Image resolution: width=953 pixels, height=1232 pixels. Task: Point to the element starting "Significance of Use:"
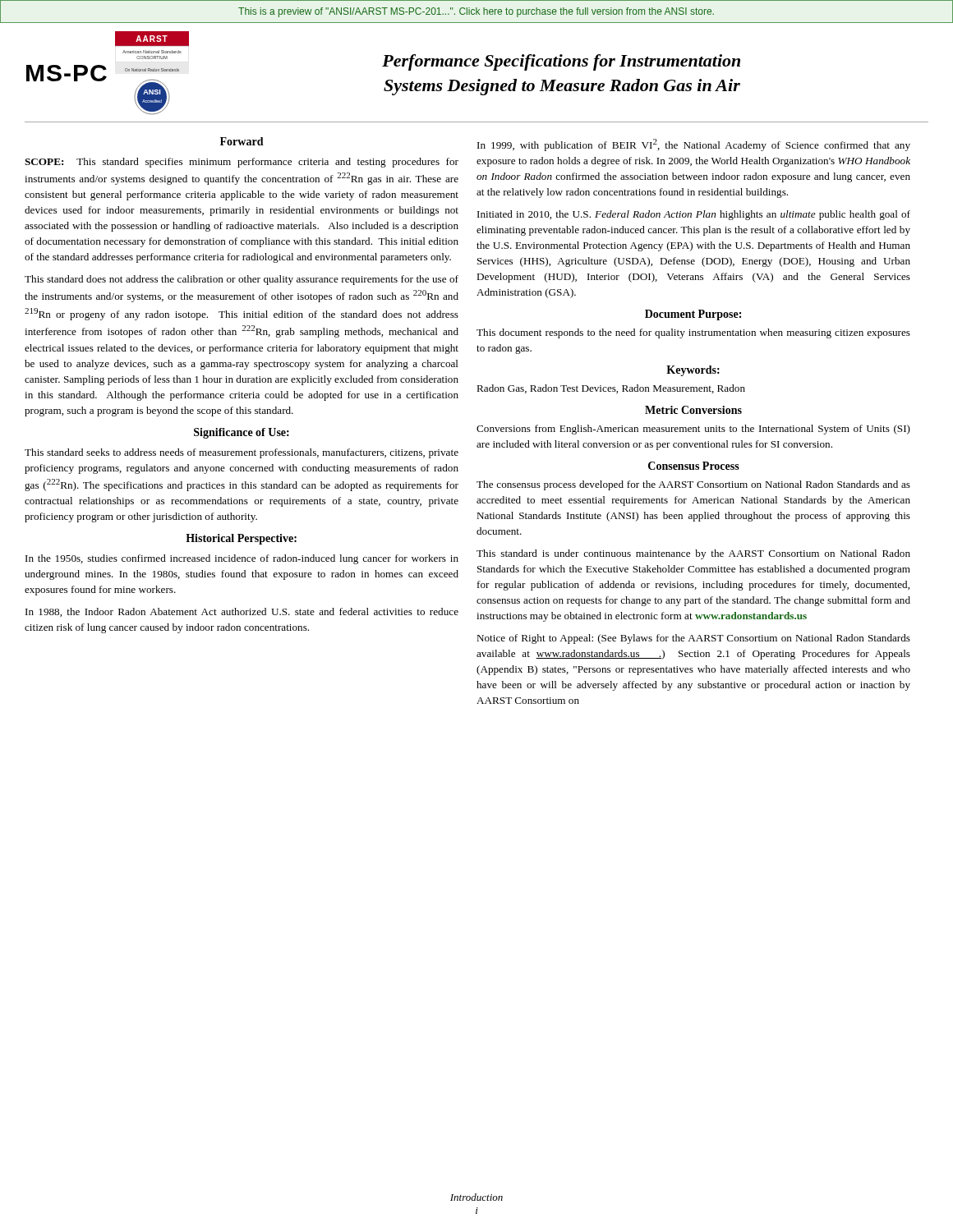[242, 432]
